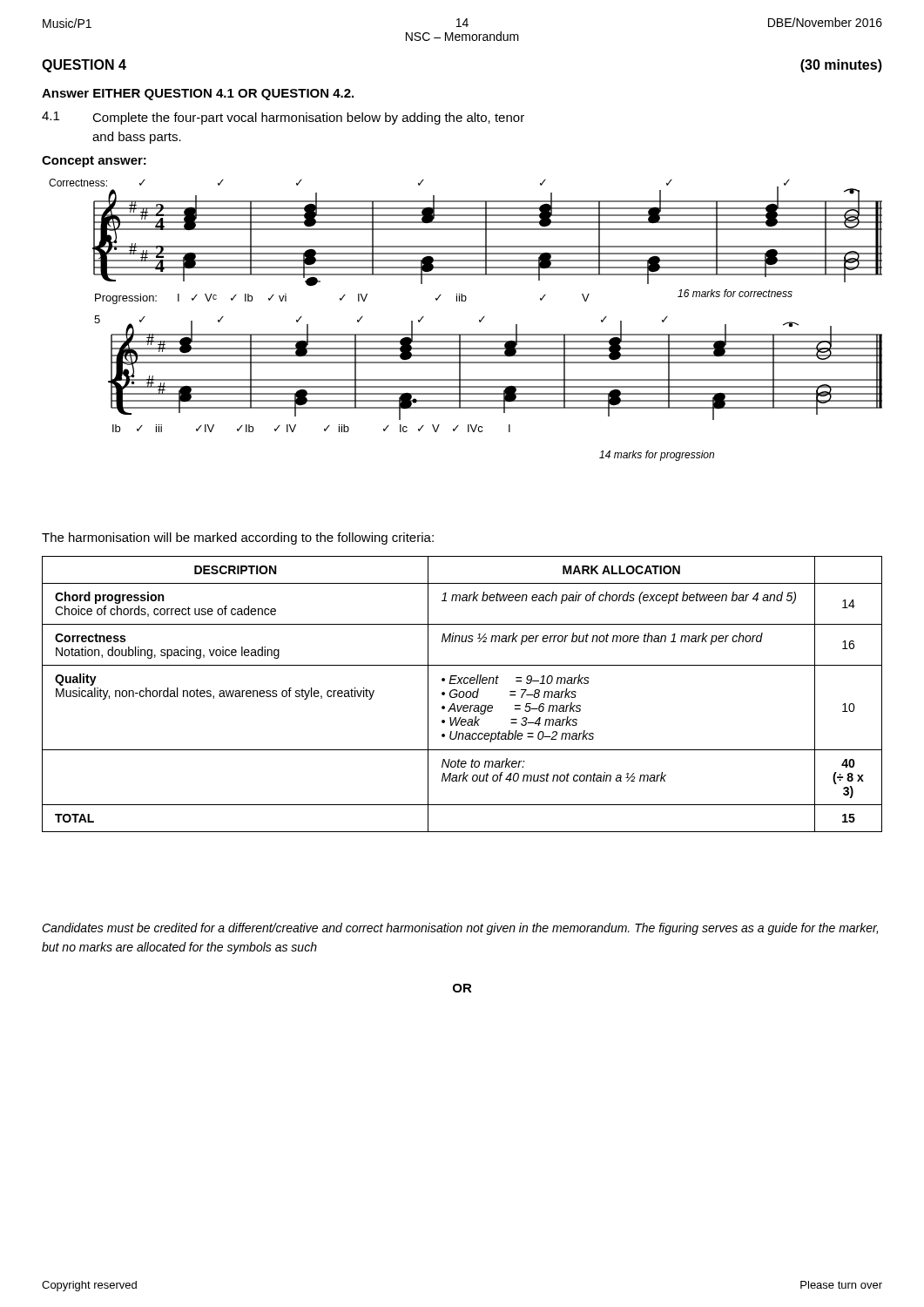924x1307 pixels.
Task: Click the passage that begins "The harmonisation will be"
Action: pos(238,537)
